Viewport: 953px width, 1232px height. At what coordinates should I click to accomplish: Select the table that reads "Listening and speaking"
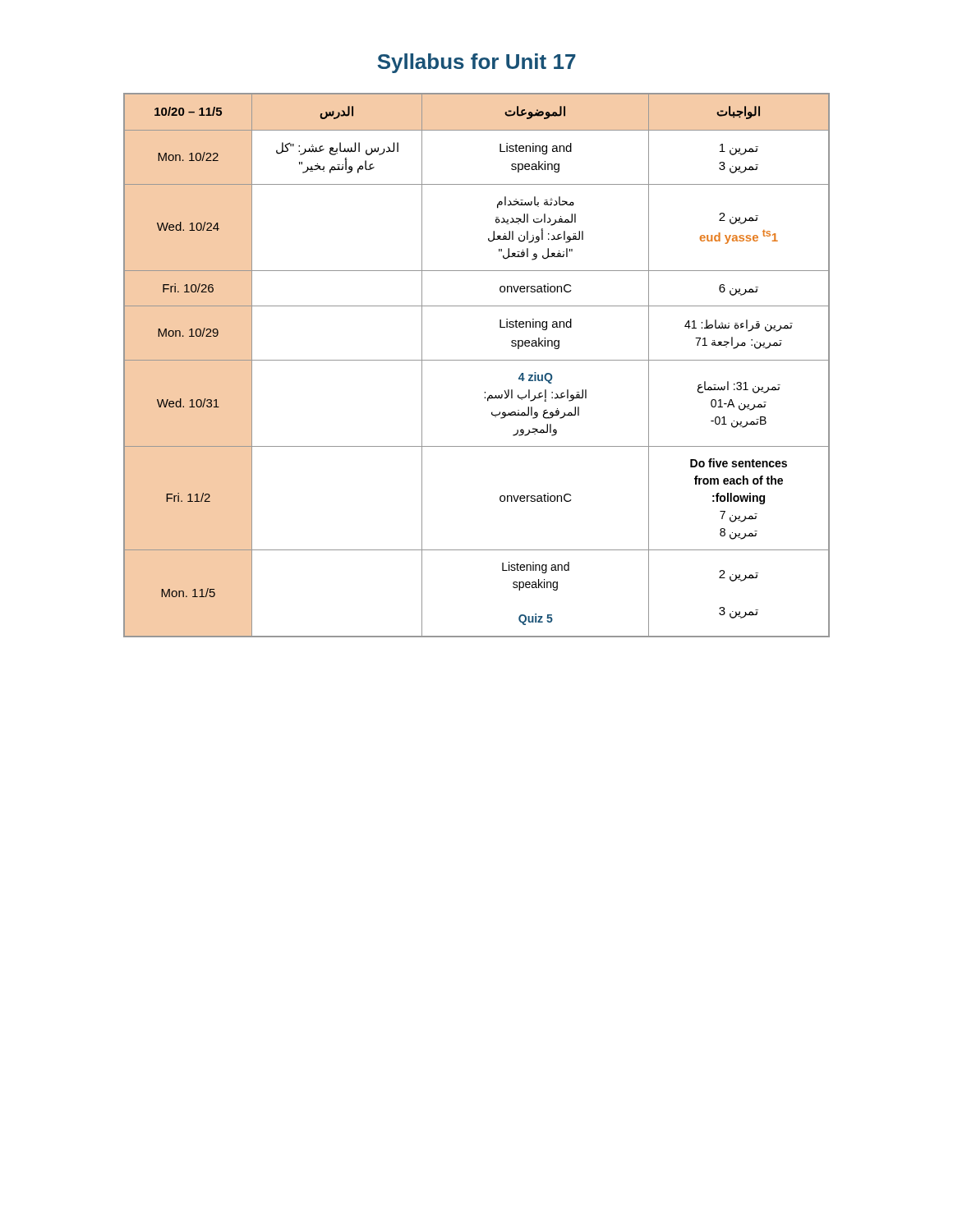476,365
